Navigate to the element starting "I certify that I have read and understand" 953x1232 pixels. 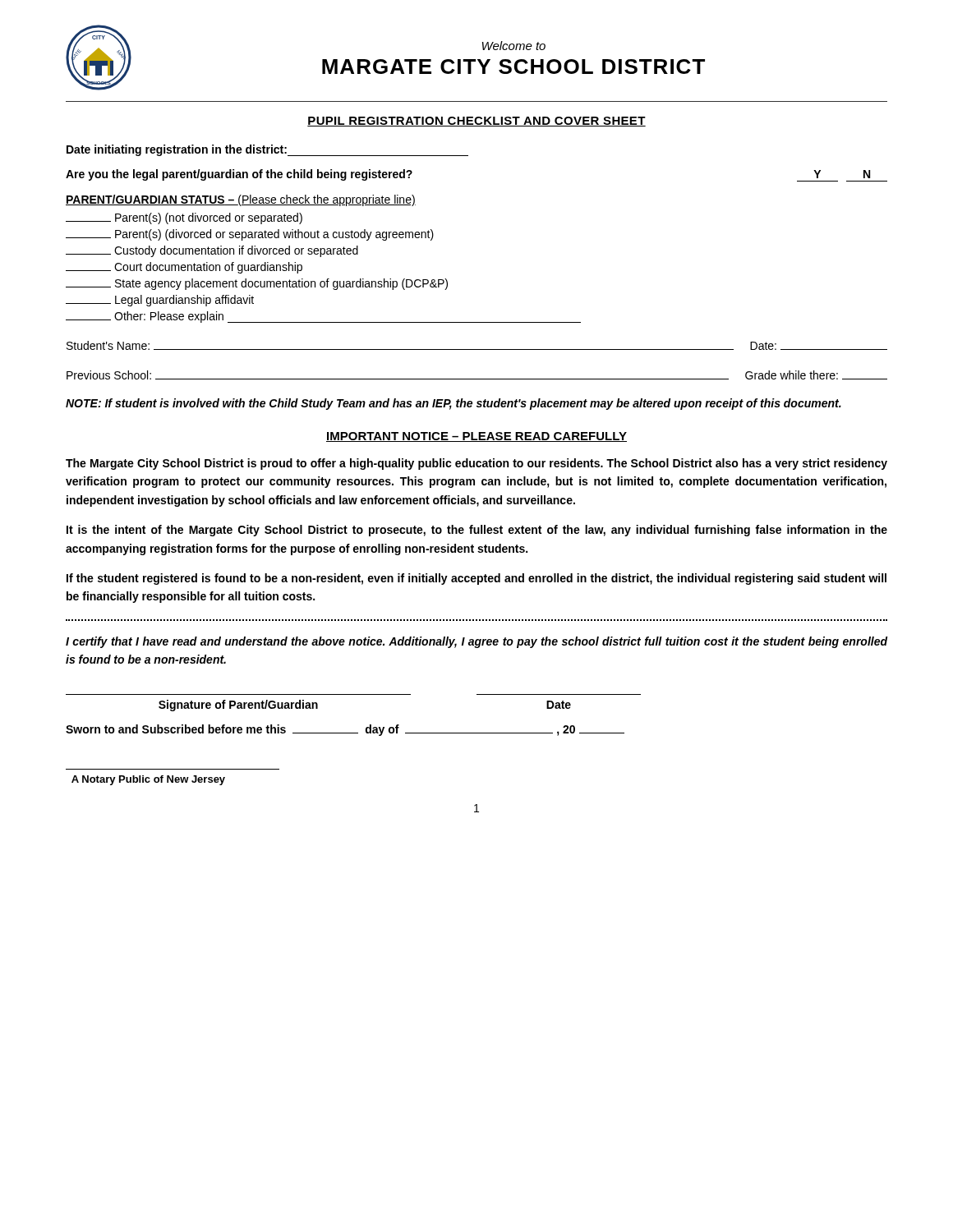click(x=476, y=650)
